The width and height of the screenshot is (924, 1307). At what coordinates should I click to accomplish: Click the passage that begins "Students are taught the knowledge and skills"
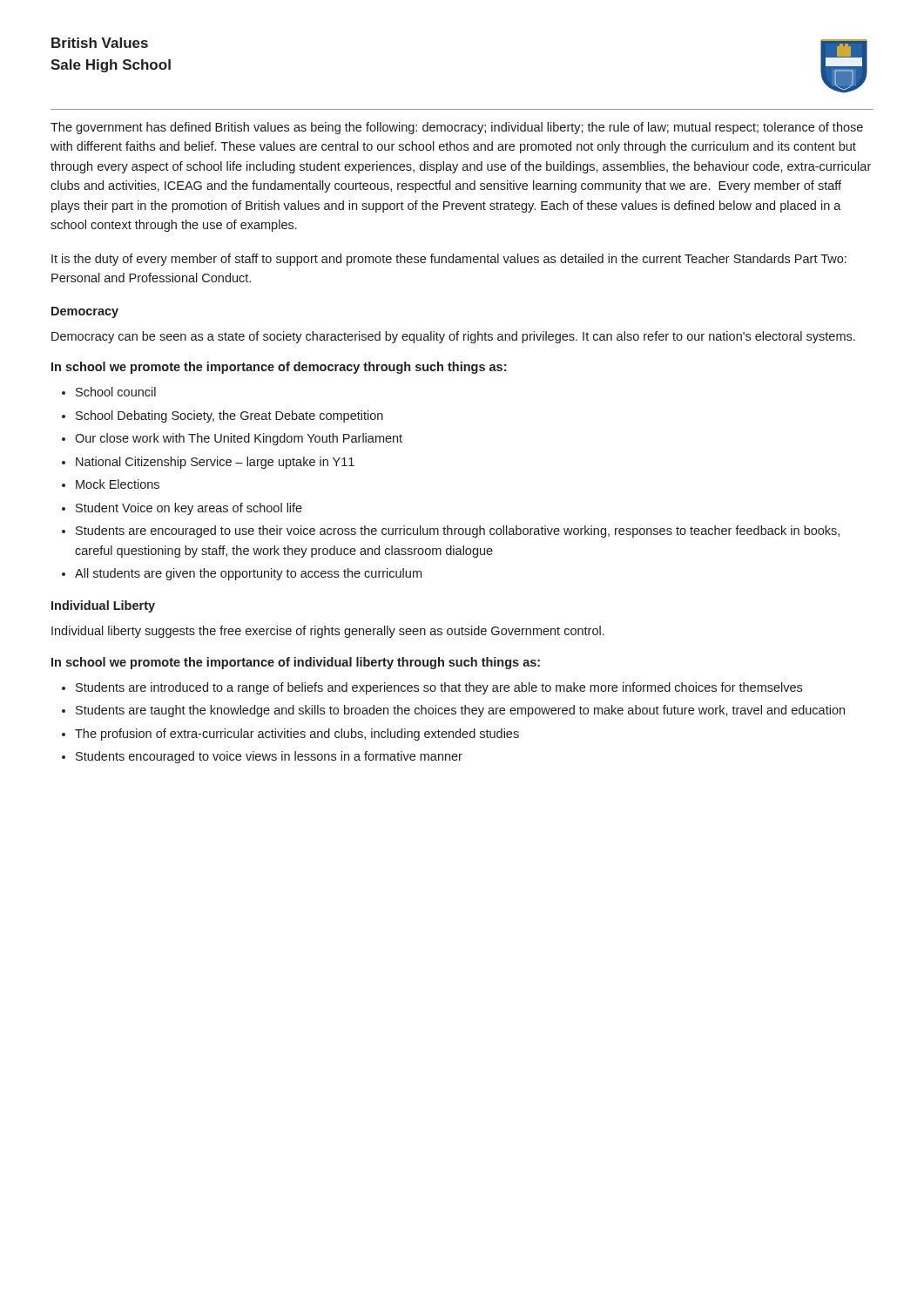460,710
